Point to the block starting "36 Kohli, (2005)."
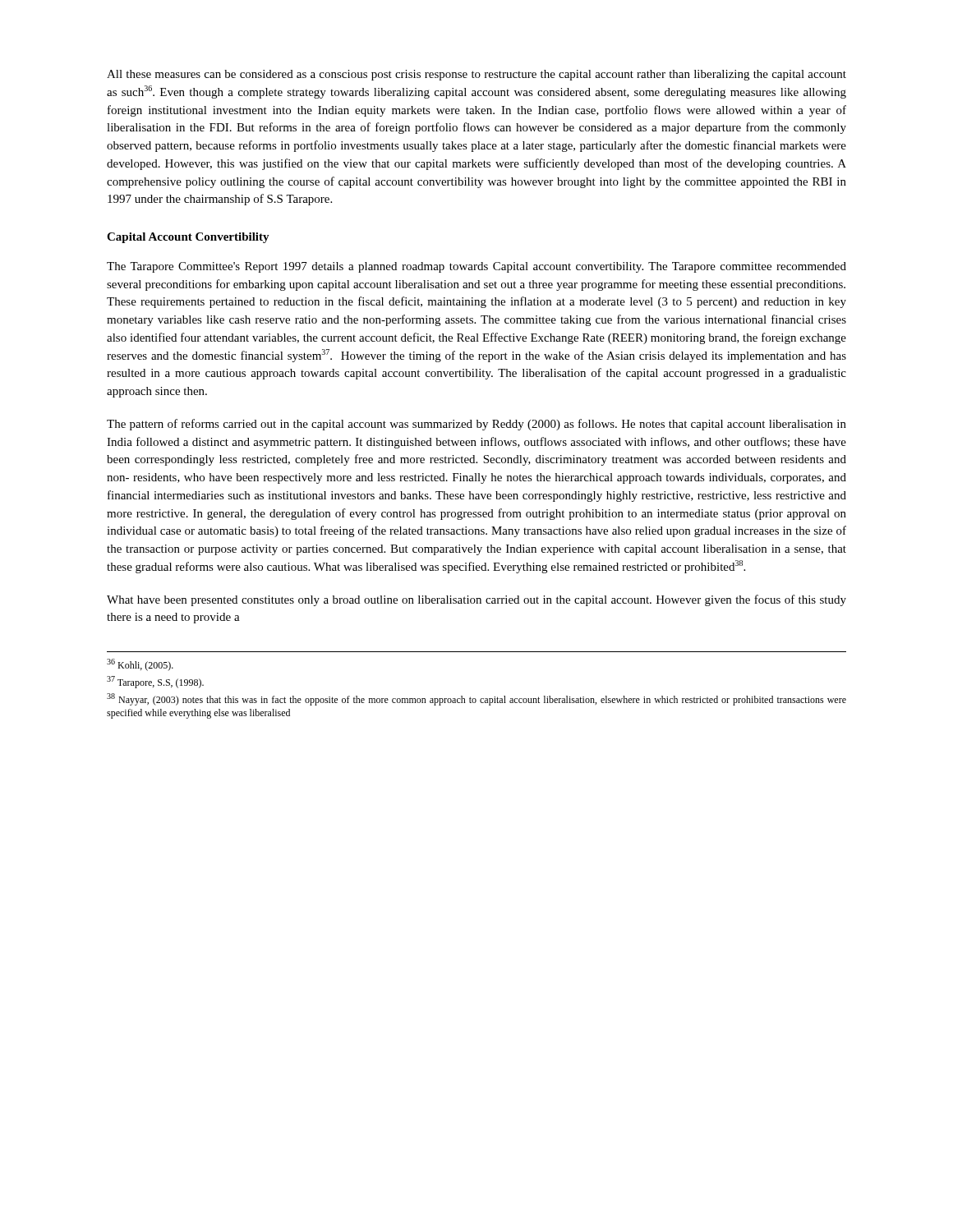The width and height of the screenshot is (953, 1232). [x=140, y=665]
